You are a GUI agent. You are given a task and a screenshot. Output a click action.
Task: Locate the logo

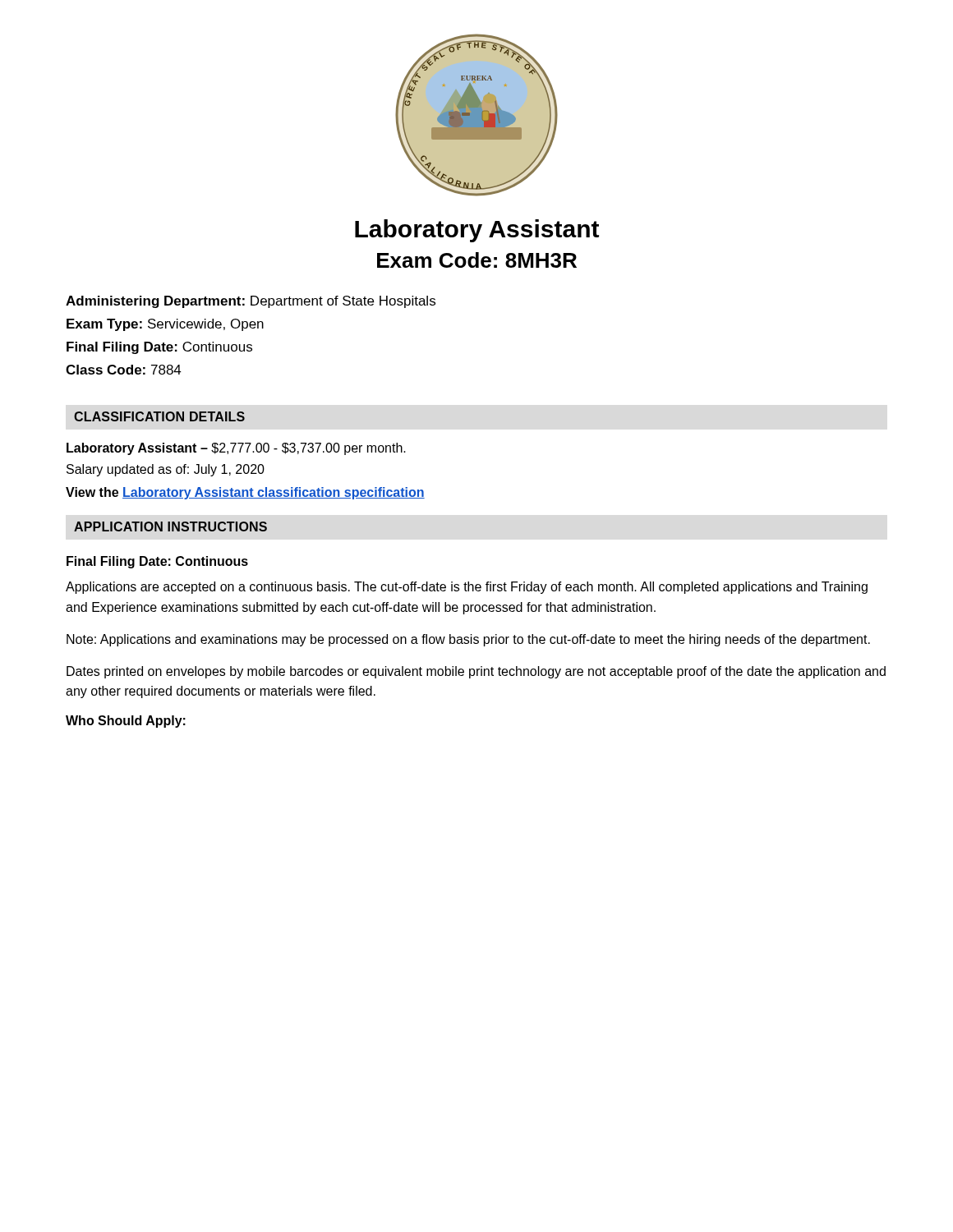476,117
